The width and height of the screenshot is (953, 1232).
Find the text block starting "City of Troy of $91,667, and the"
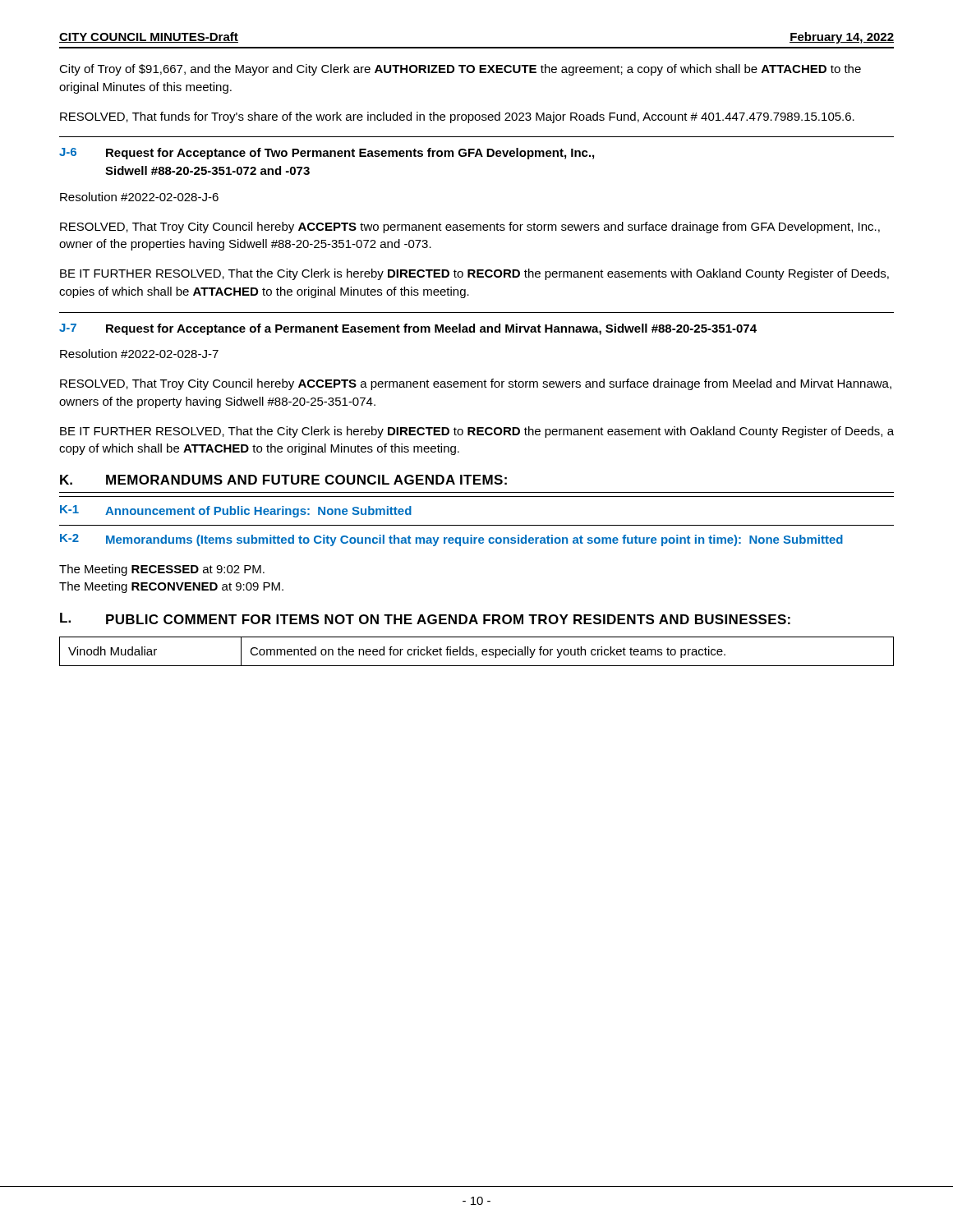(460, 77)
